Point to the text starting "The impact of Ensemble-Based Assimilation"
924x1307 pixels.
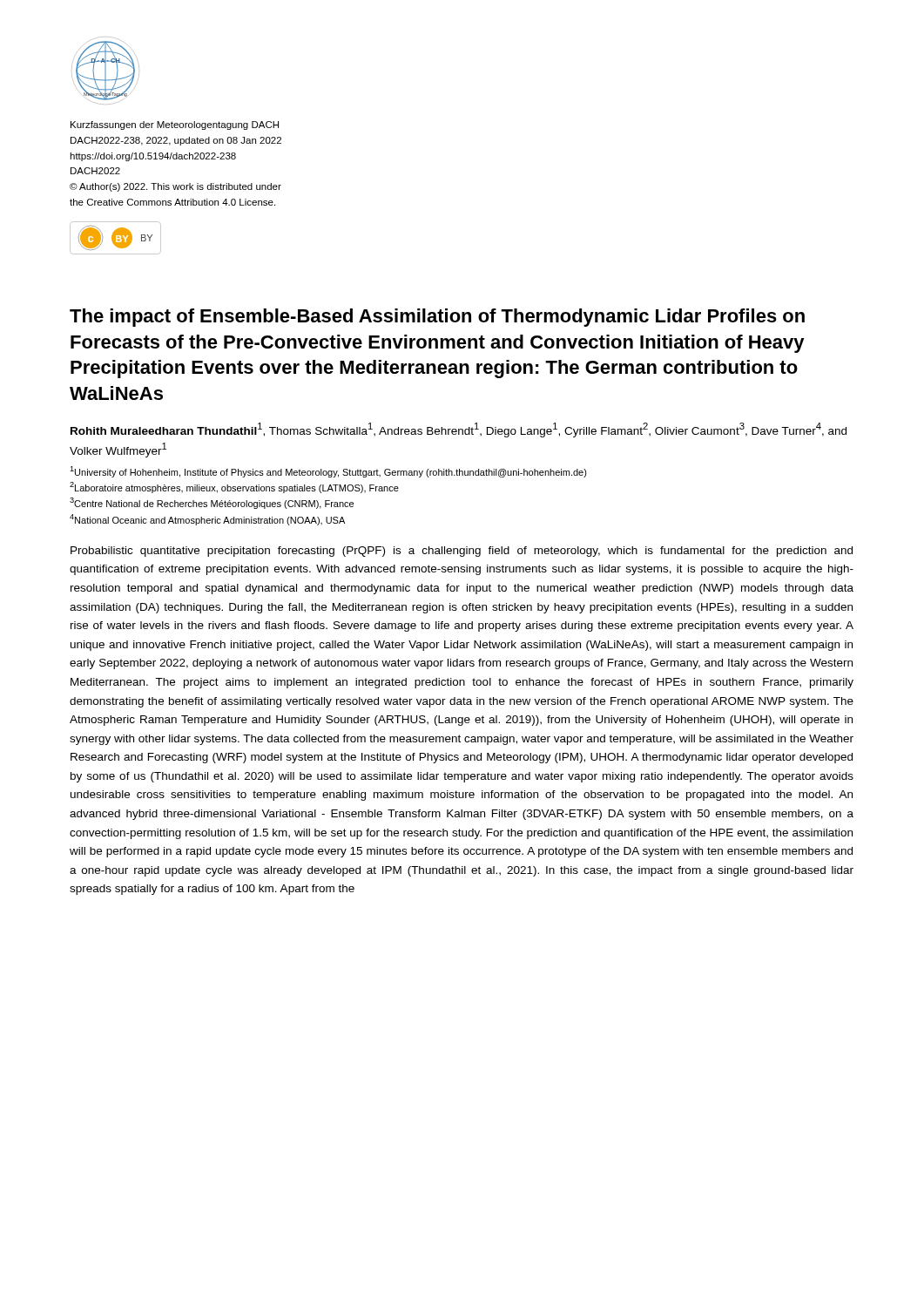click(x=462, y=355)
